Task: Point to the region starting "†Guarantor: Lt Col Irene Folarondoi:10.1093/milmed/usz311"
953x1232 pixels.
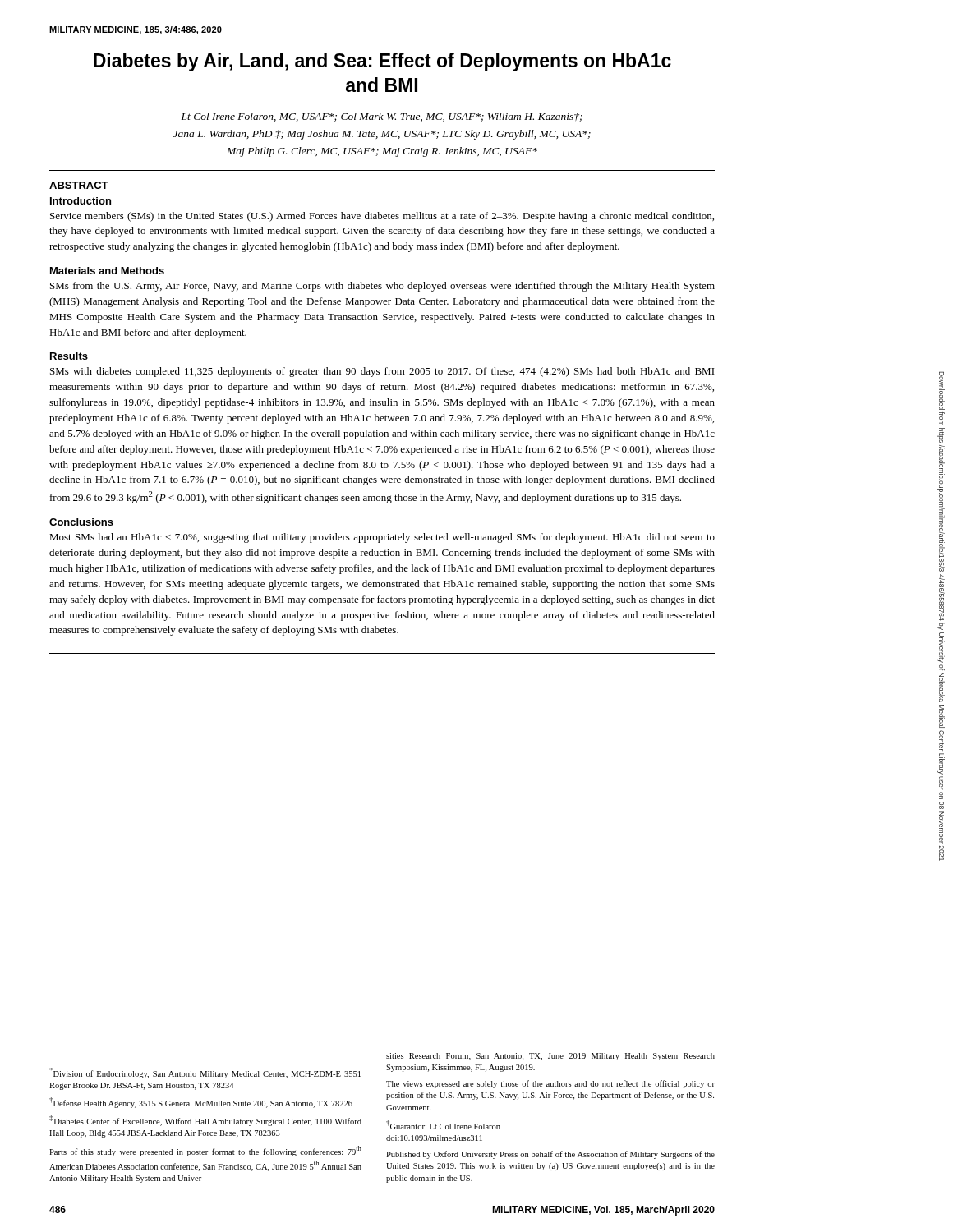Action: pyautogui.click(x=443, y=1131)
